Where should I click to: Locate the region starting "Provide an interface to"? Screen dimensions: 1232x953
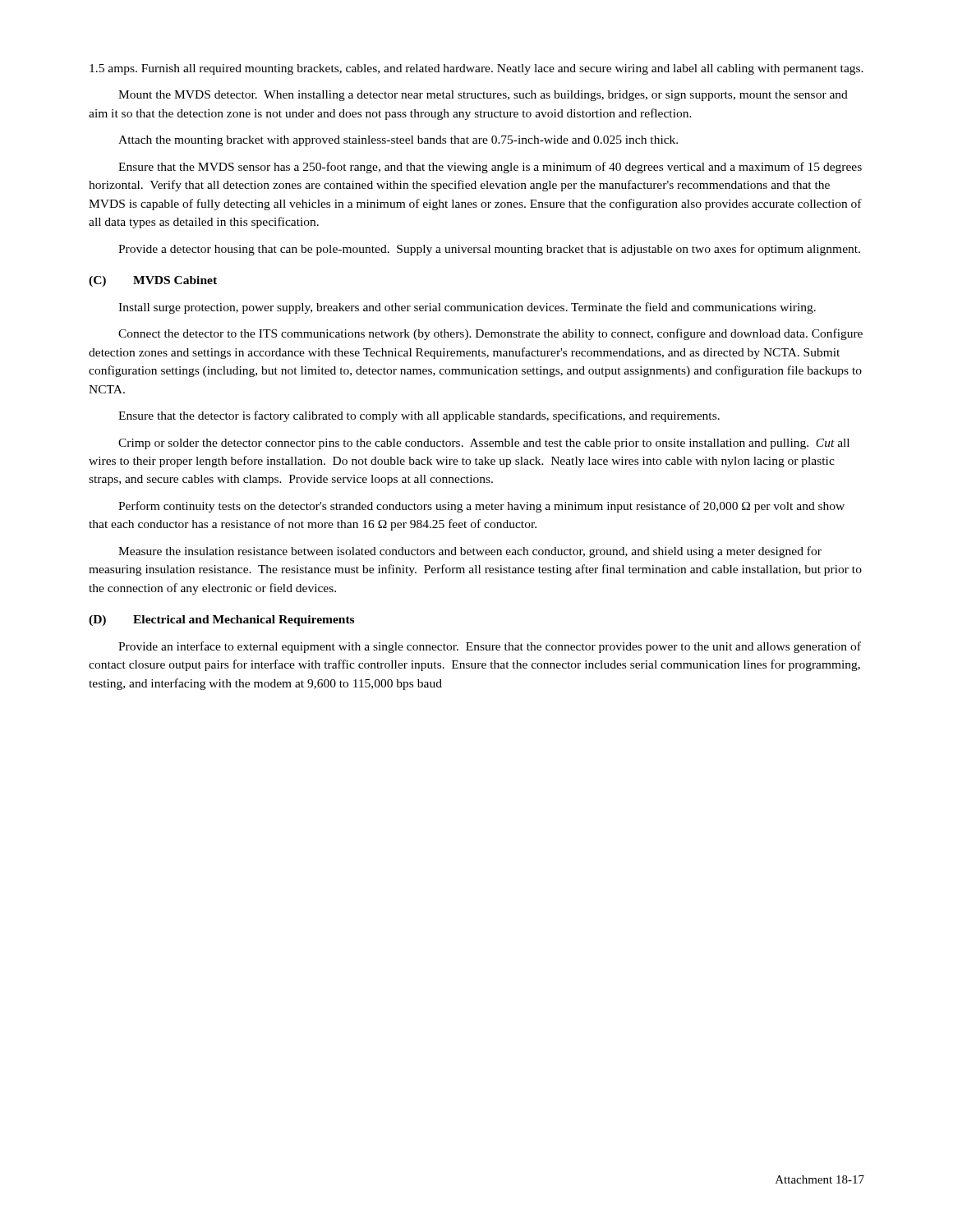476,665
